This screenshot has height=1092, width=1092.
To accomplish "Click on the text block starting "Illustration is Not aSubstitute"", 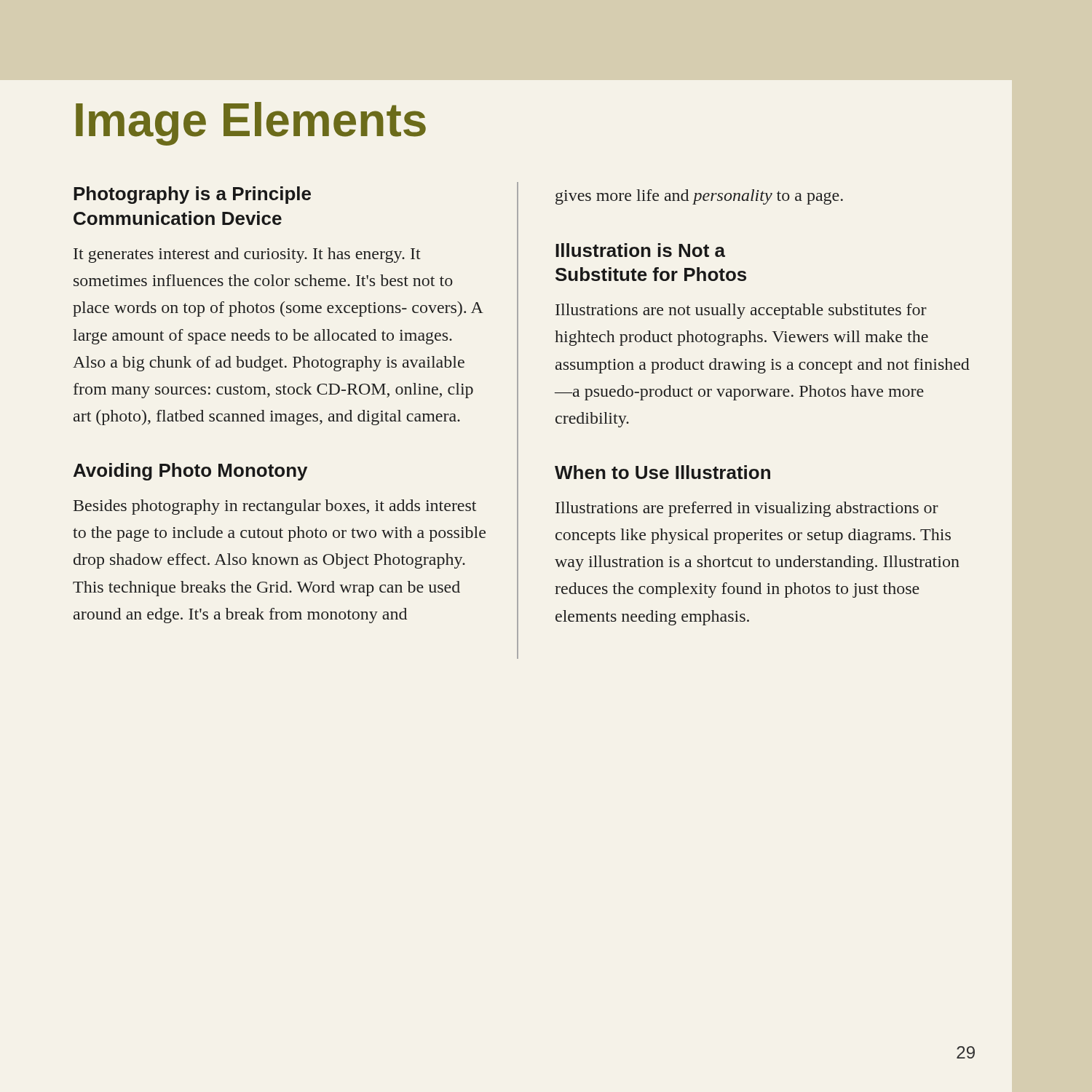I will pyautogui.click(x=651, y=262).
